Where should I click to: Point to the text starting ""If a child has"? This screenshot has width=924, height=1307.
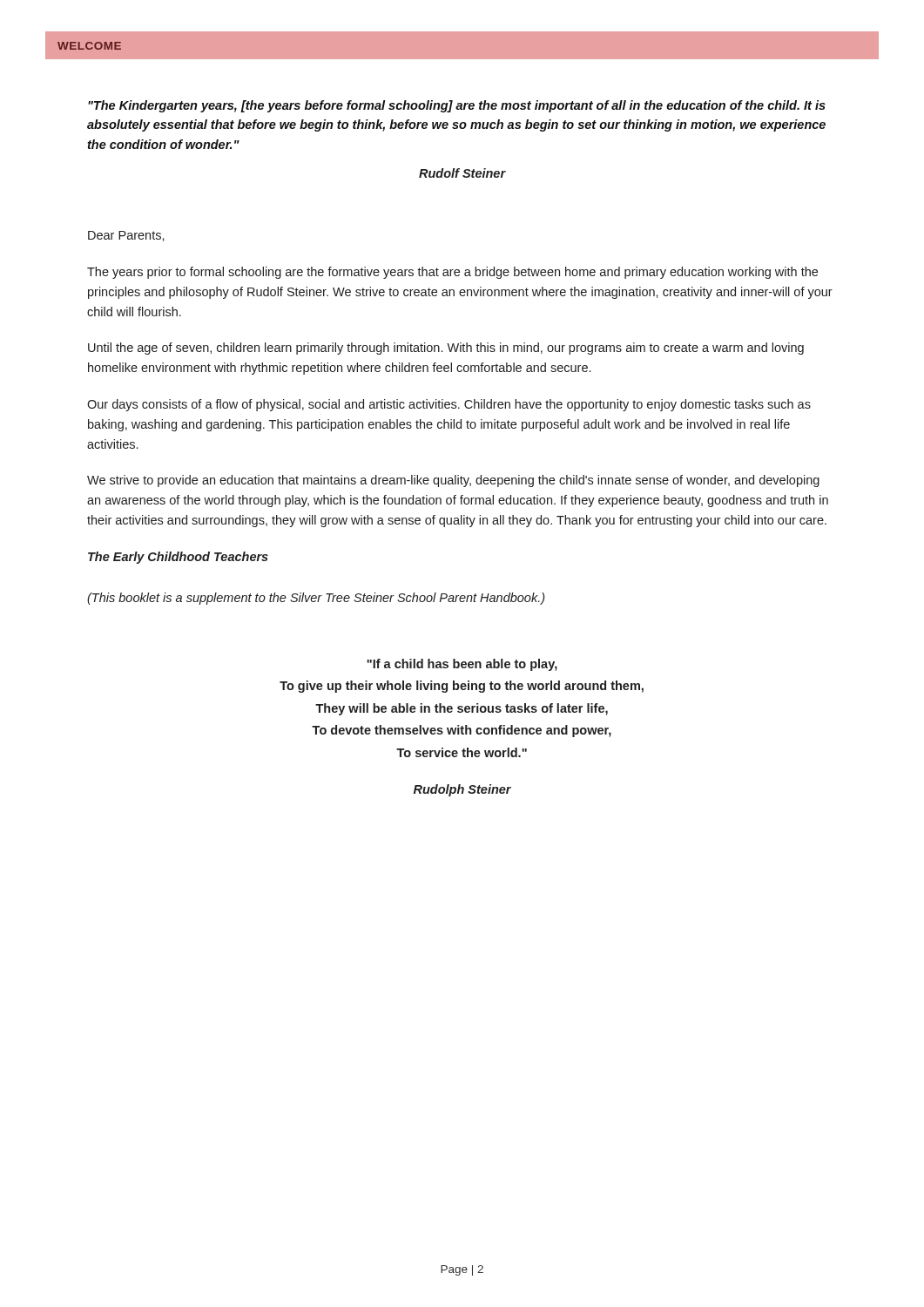click(x=462, y=708)
